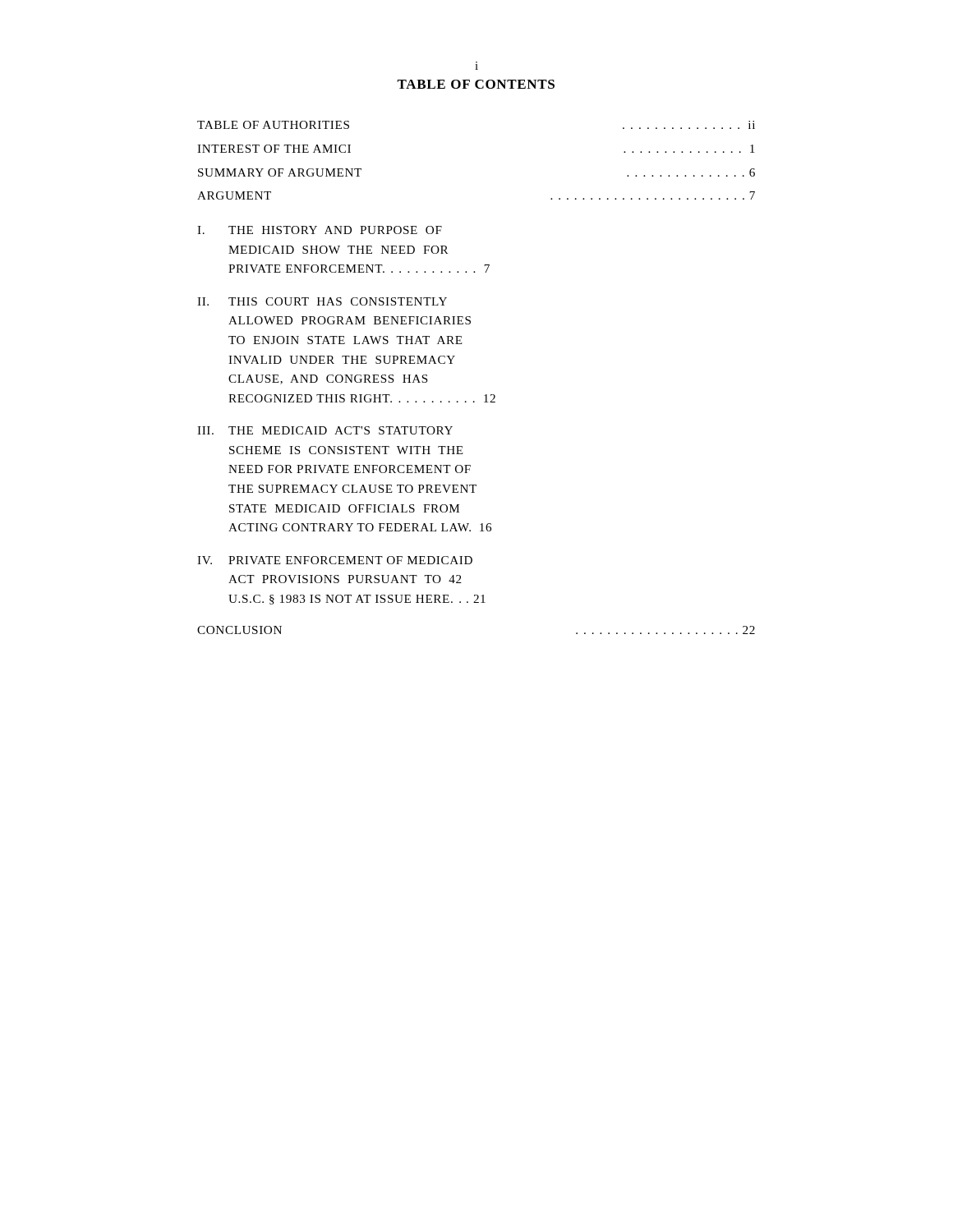953x1232 pixels.
Task: Locate the block of text that opens with "CONCLUSION . . ."
Action: pos(236,630)
